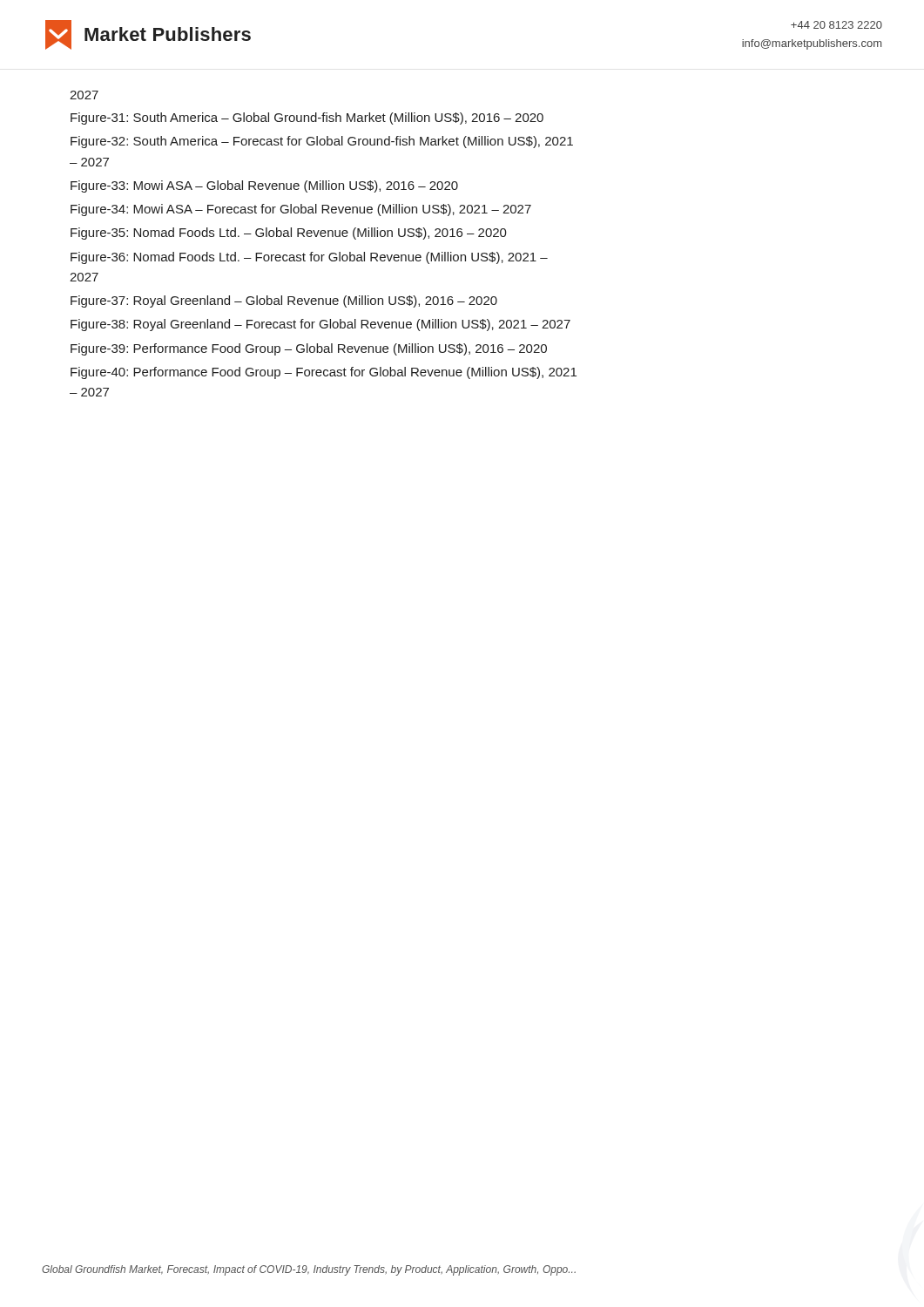Select the list item that says "Figure-36: Nomad Foods Ltd. – Forecast for Global"

(x=309, y=266)
